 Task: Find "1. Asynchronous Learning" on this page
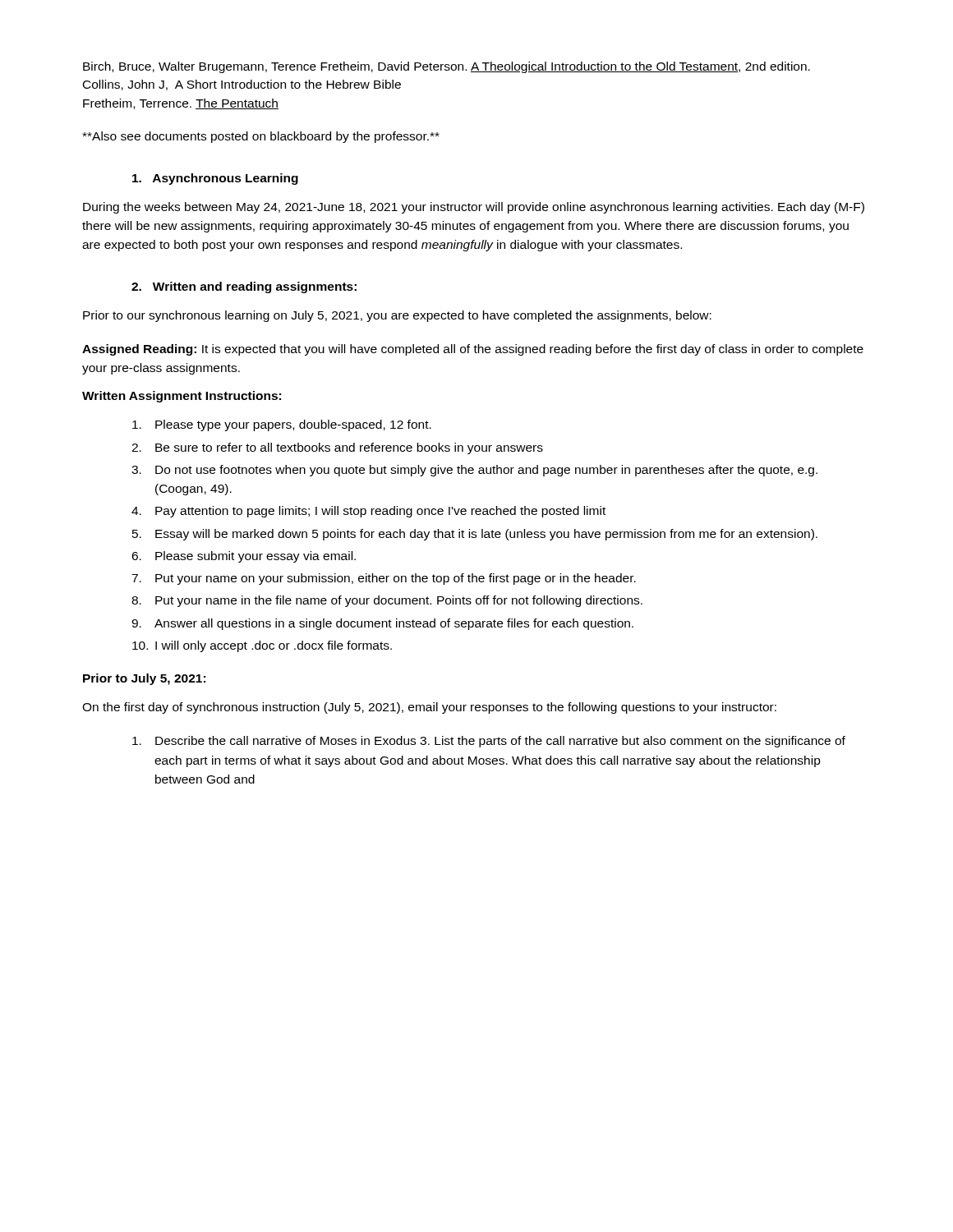pos(215,178)
